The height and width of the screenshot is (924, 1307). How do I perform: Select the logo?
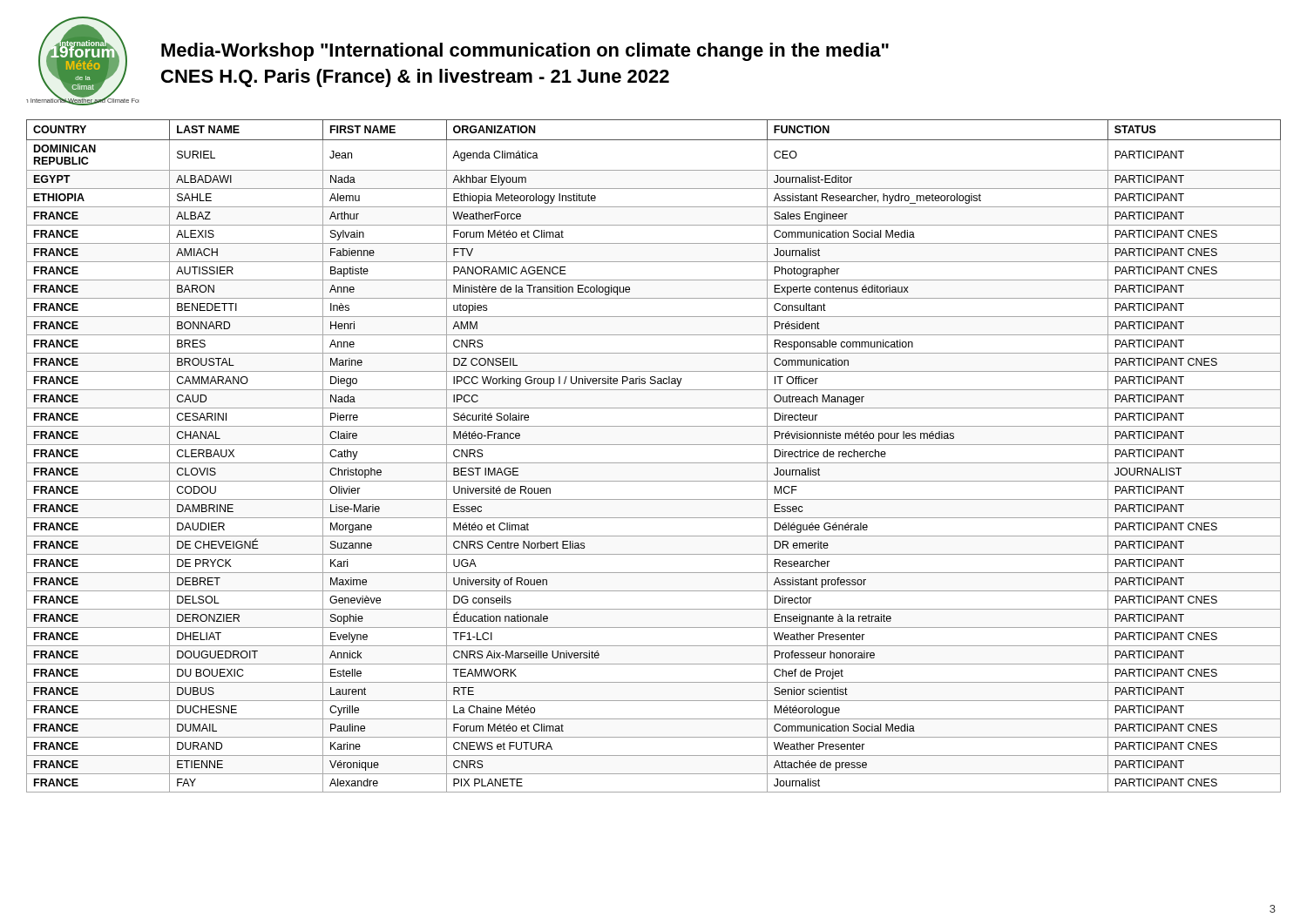[x=83, y=63]
